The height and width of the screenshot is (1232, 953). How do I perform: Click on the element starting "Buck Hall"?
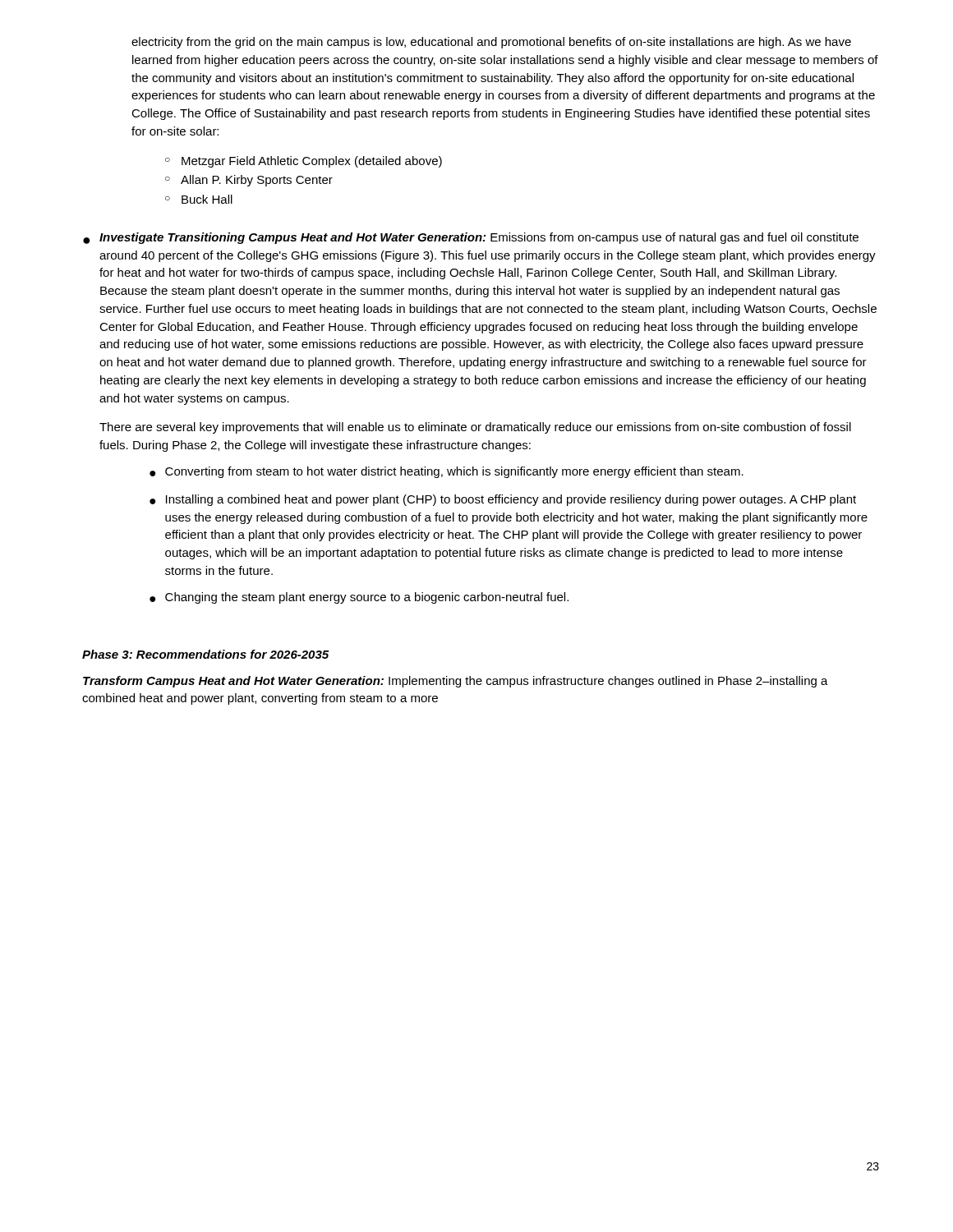click(x=207, y=199)
